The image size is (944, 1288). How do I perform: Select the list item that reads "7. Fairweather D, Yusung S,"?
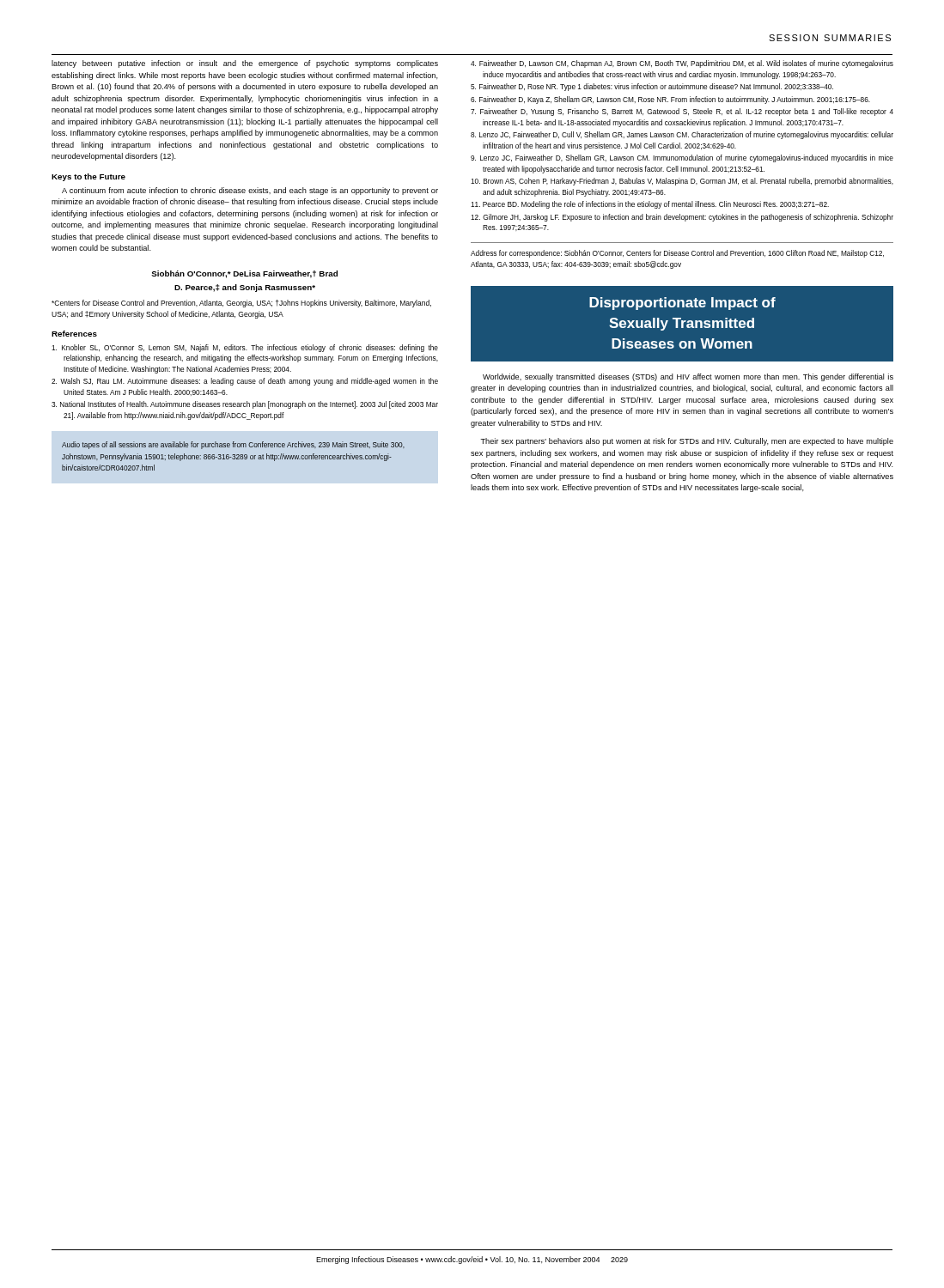682,117
